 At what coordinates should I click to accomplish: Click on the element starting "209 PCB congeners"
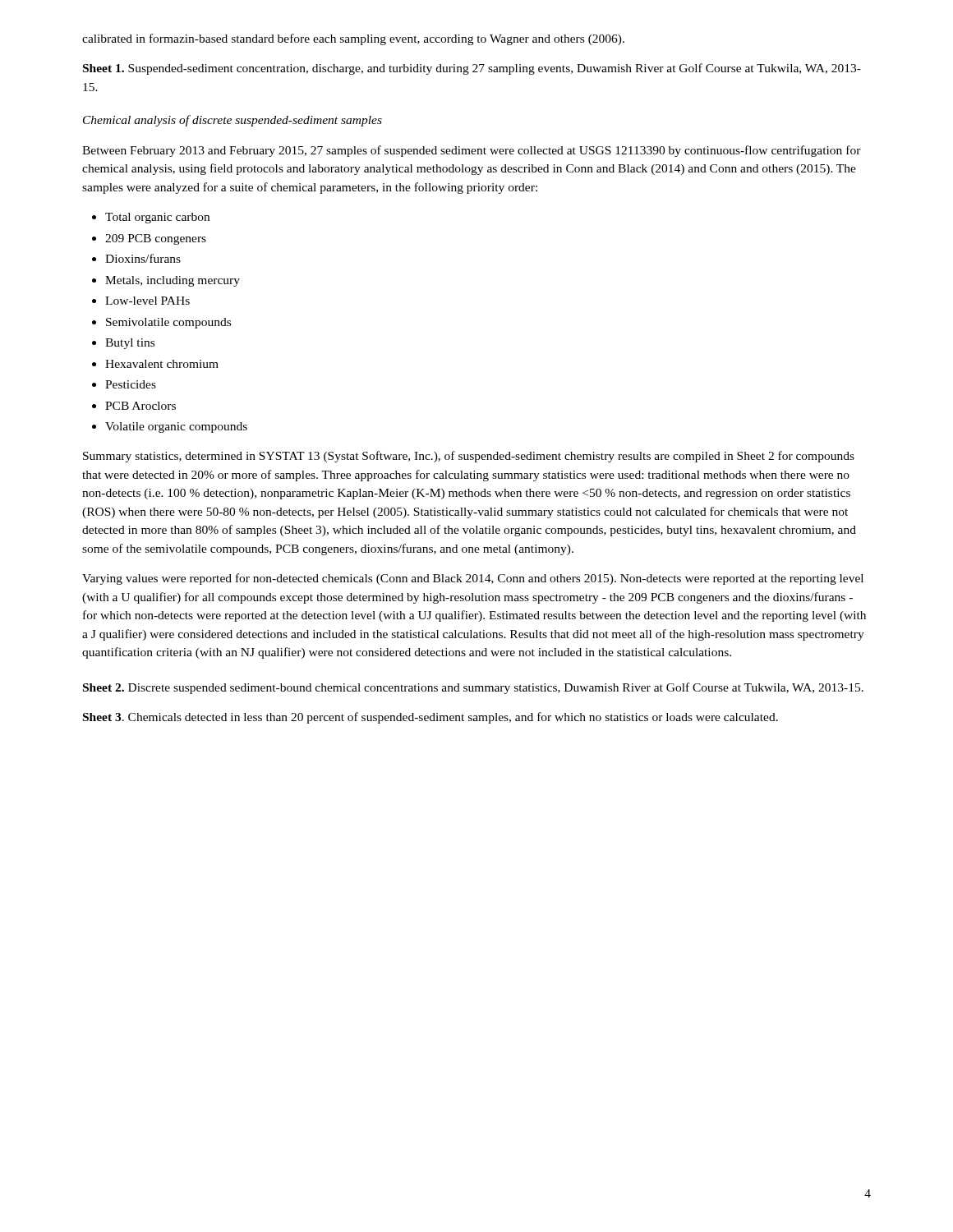click(156, 239)
